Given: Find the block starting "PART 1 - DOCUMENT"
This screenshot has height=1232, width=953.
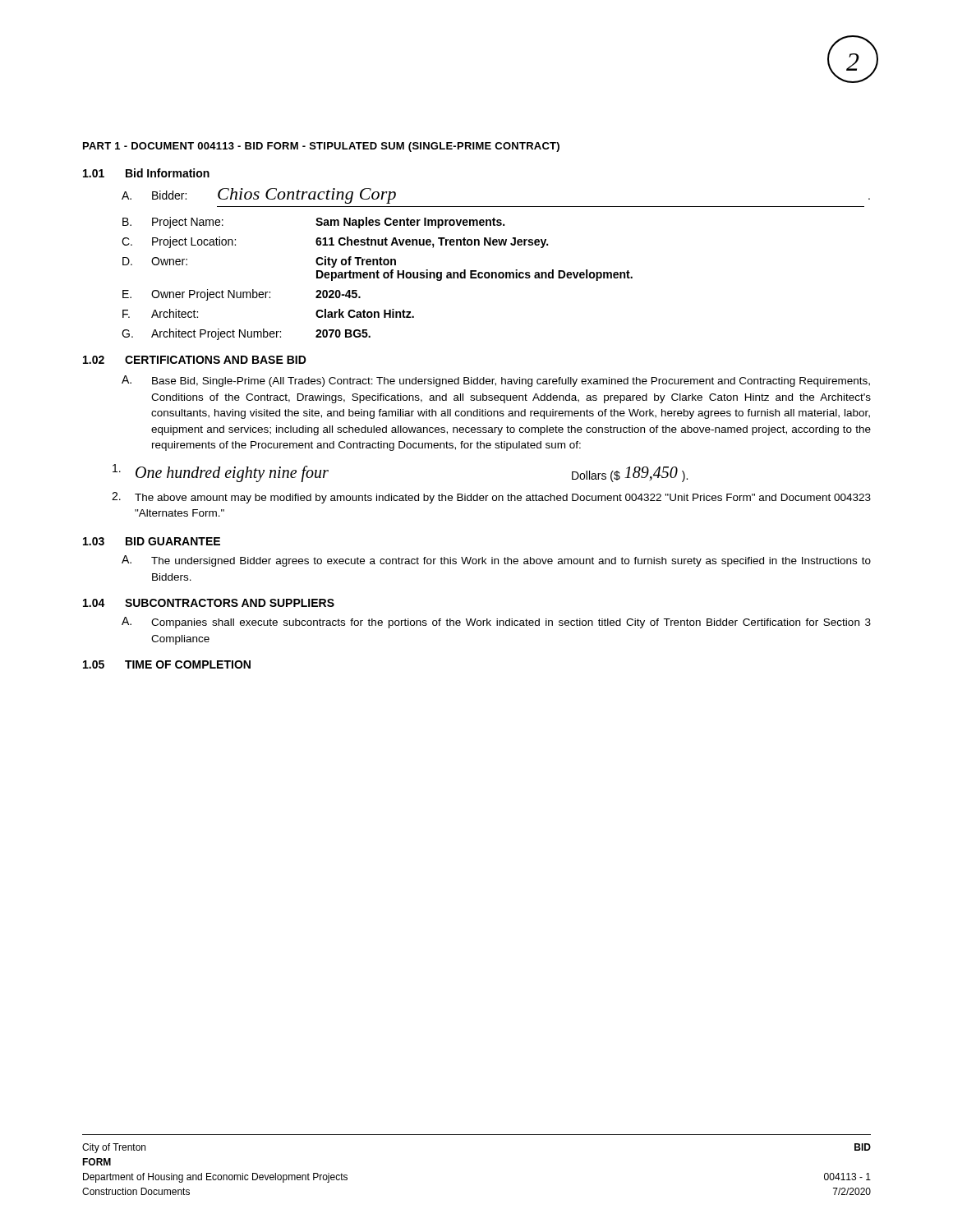Looking at the screenshot, I should (x=321, y=146).
